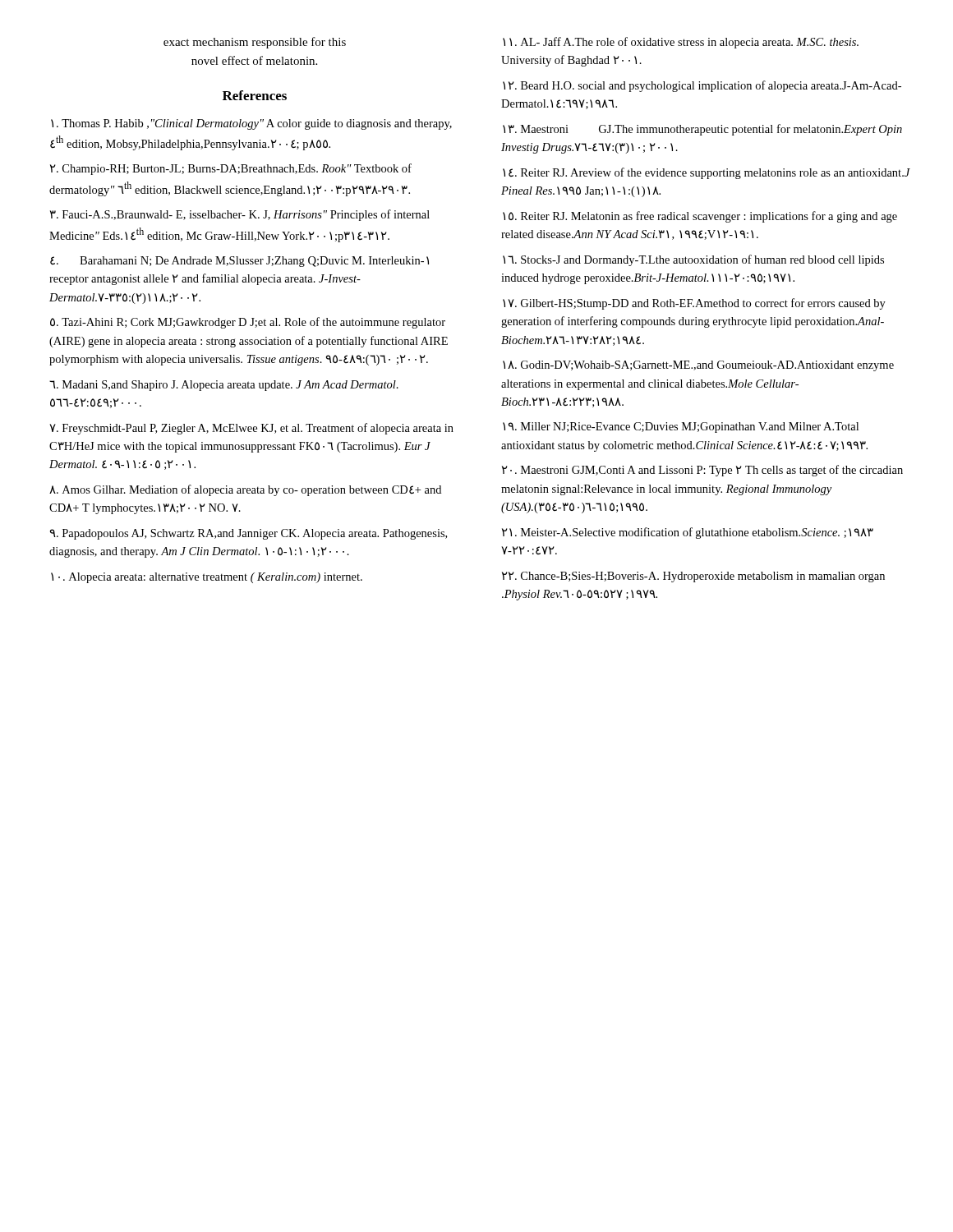
Task: Find the region starting "١٧. Gilbert-HS;Stump-DD and Roth-EF.Amethod to correct for"
Action: [x=693, y=321]
